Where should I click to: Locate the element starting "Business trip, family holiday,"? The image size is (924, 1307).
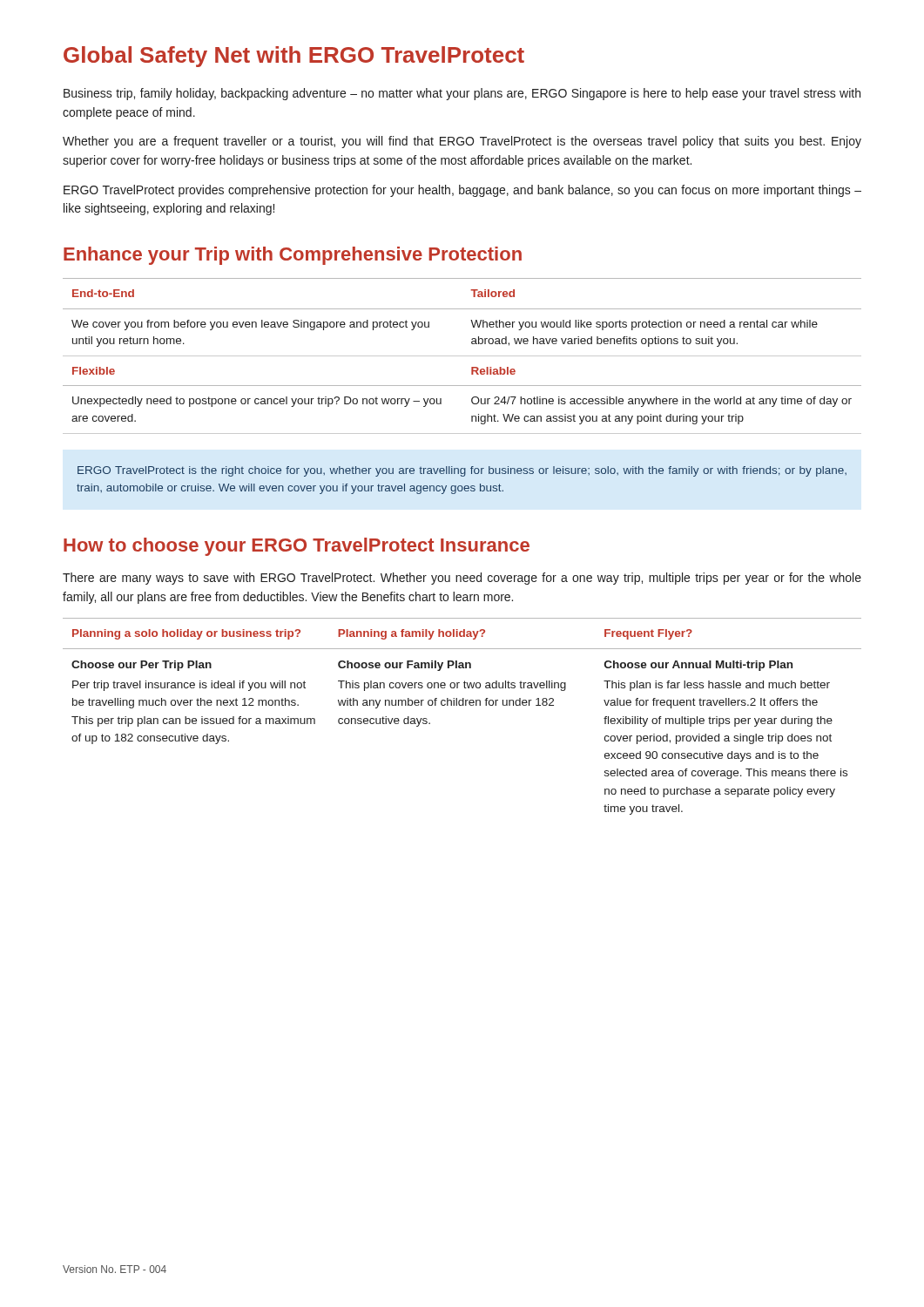[x=462, y=103]
